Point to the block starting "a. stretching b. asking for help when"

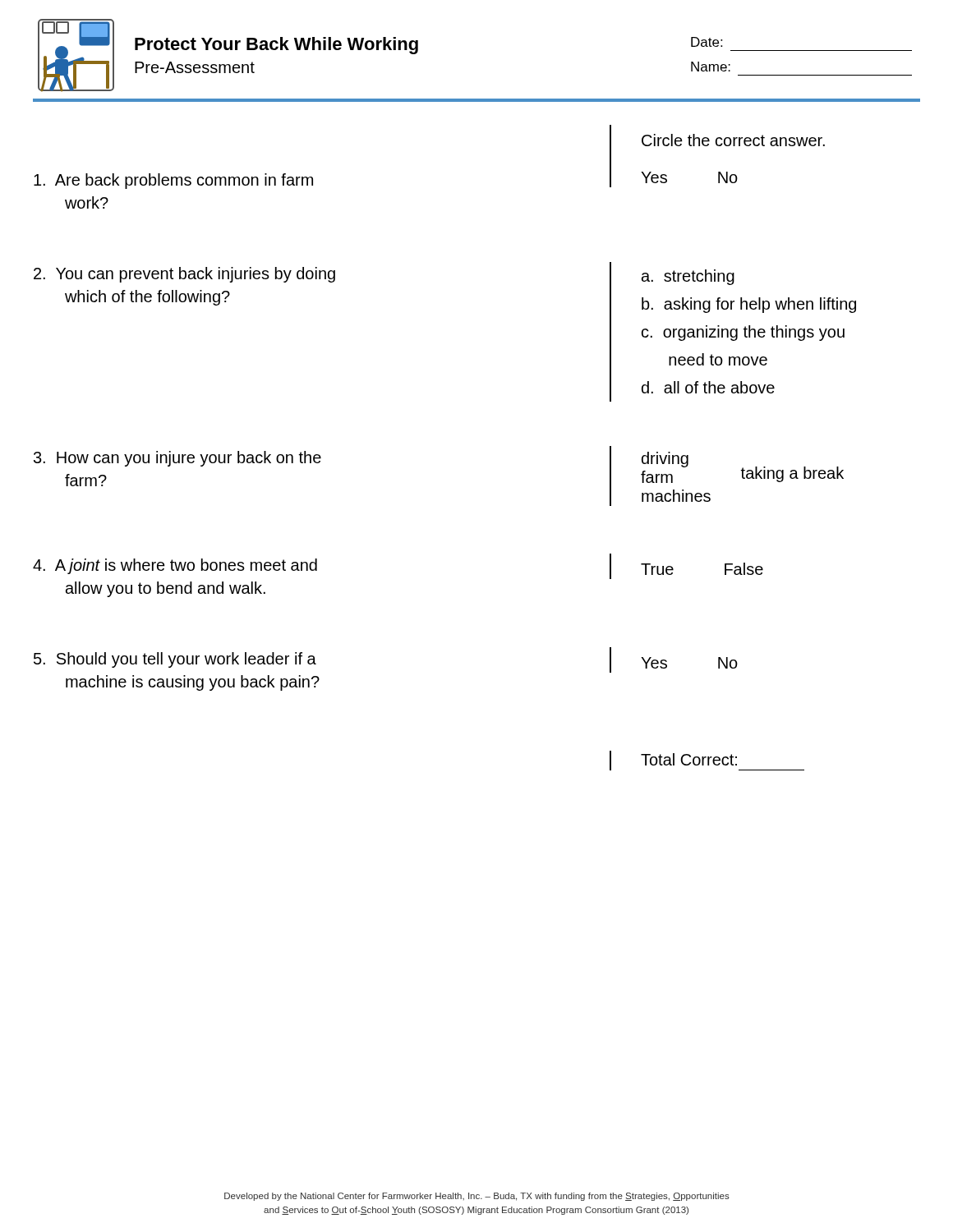[749, 332]
